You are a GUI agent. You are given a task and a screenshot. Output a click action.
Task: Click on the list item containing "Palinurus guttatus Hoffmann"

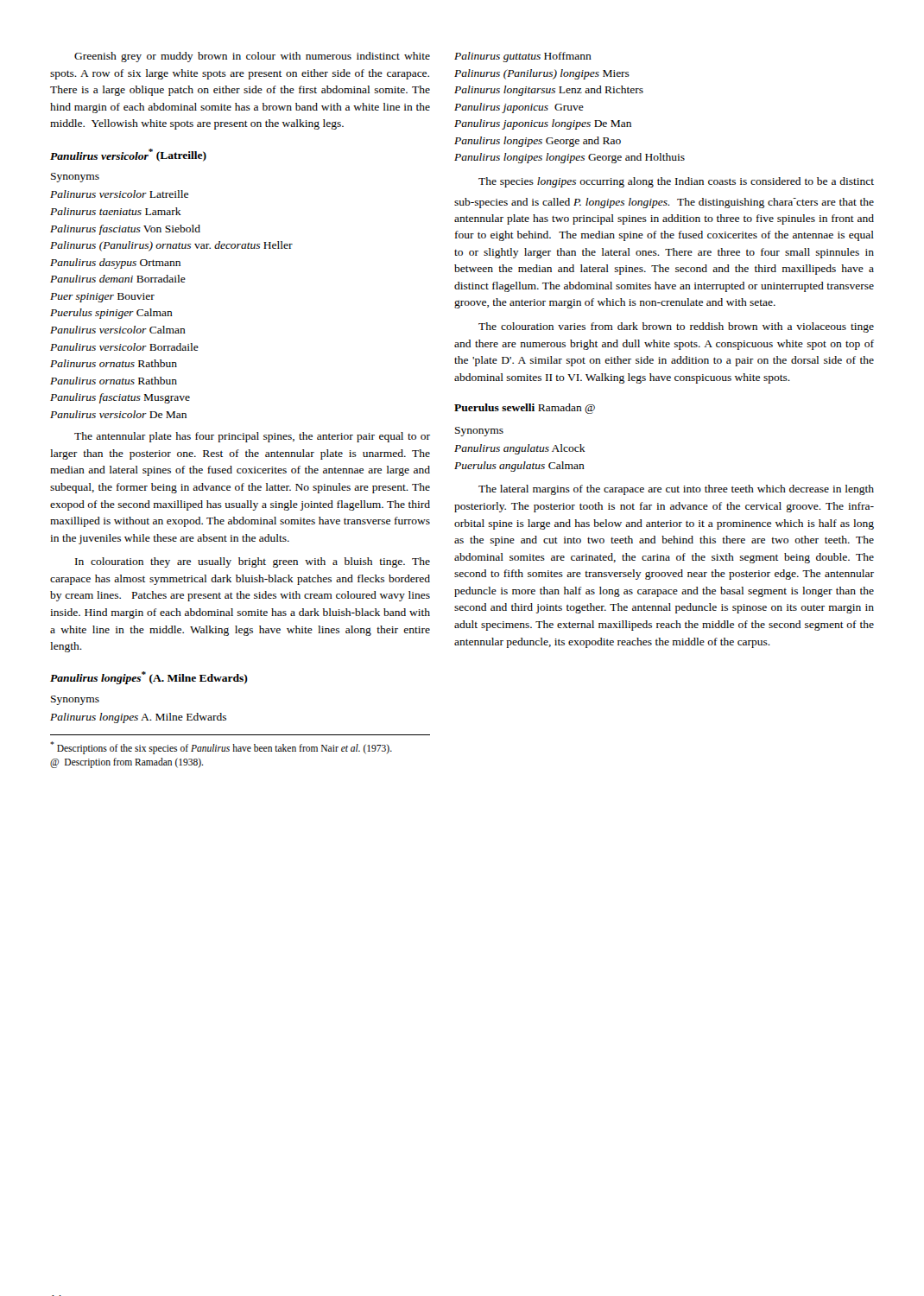pyautogui.click(x=523, y=57)
